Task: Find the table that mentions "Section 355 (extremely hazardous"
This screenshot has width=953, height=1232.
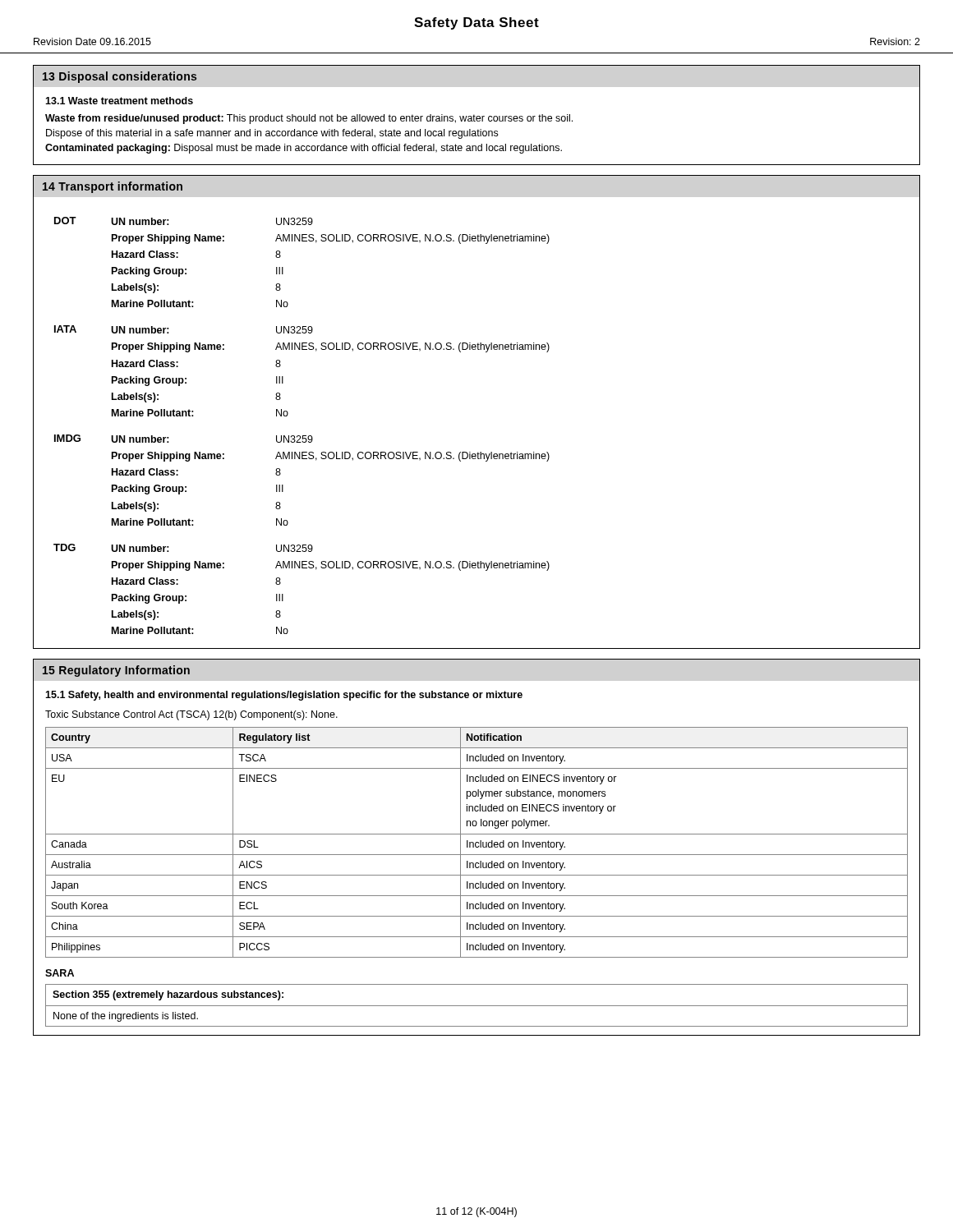Action: pyautogui.click(x=476, y=1005)
